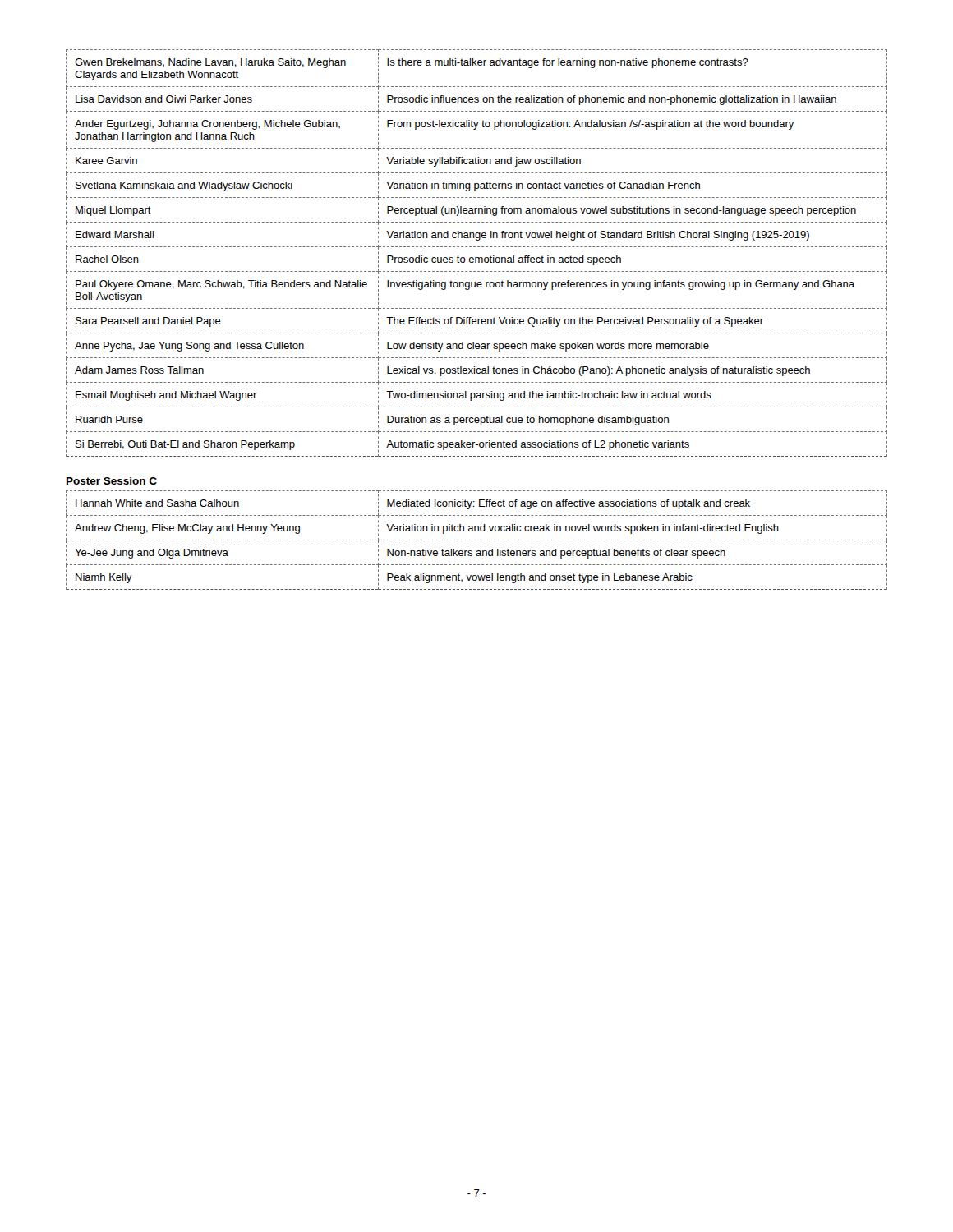
Task: Locate the table with the text "Adam James Ross Tallman"
Action: pos(476,253)
